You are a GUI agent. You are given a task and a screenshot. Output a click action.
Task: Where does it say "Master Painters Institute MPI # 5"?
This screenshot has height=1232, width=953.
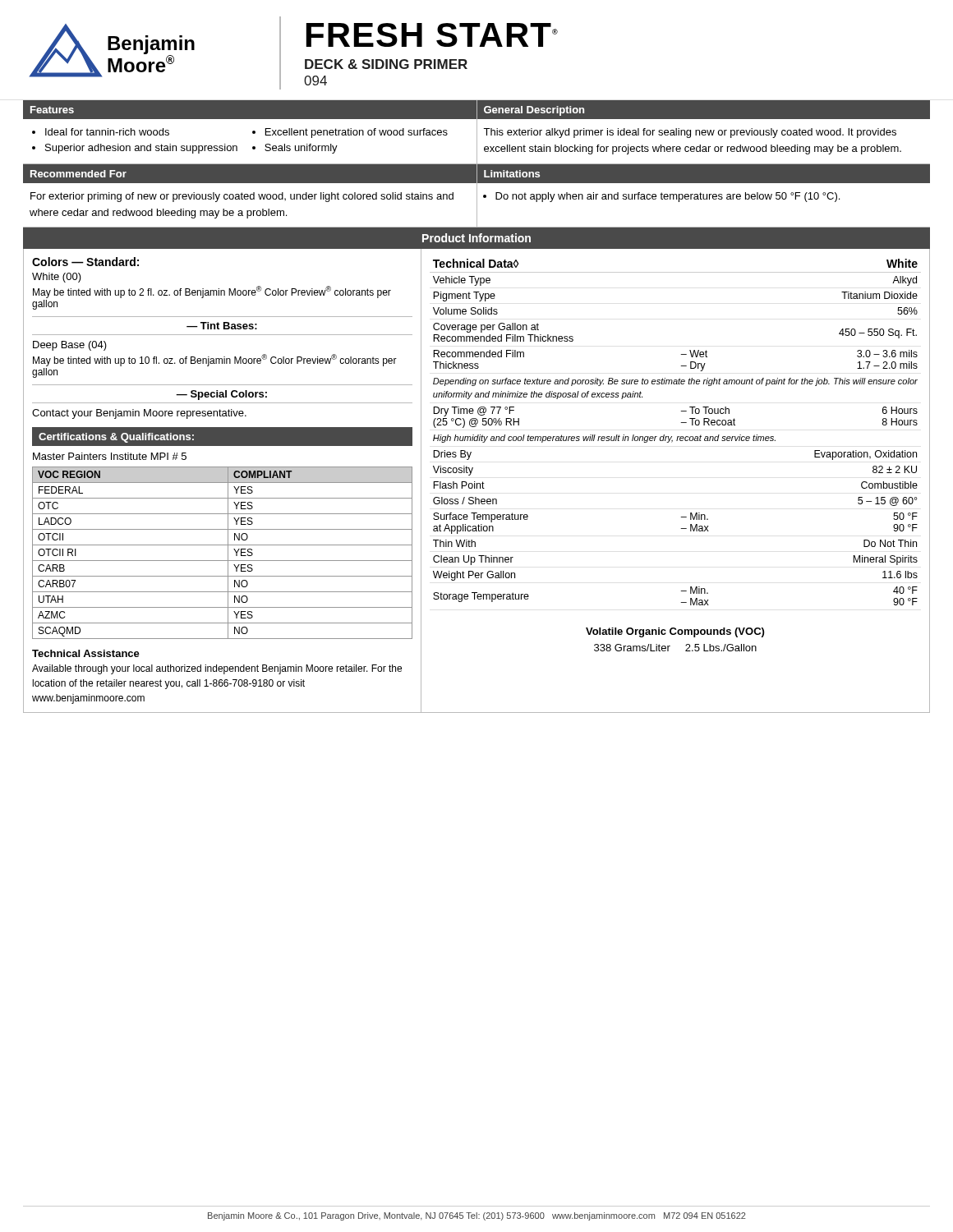[109, 456]
